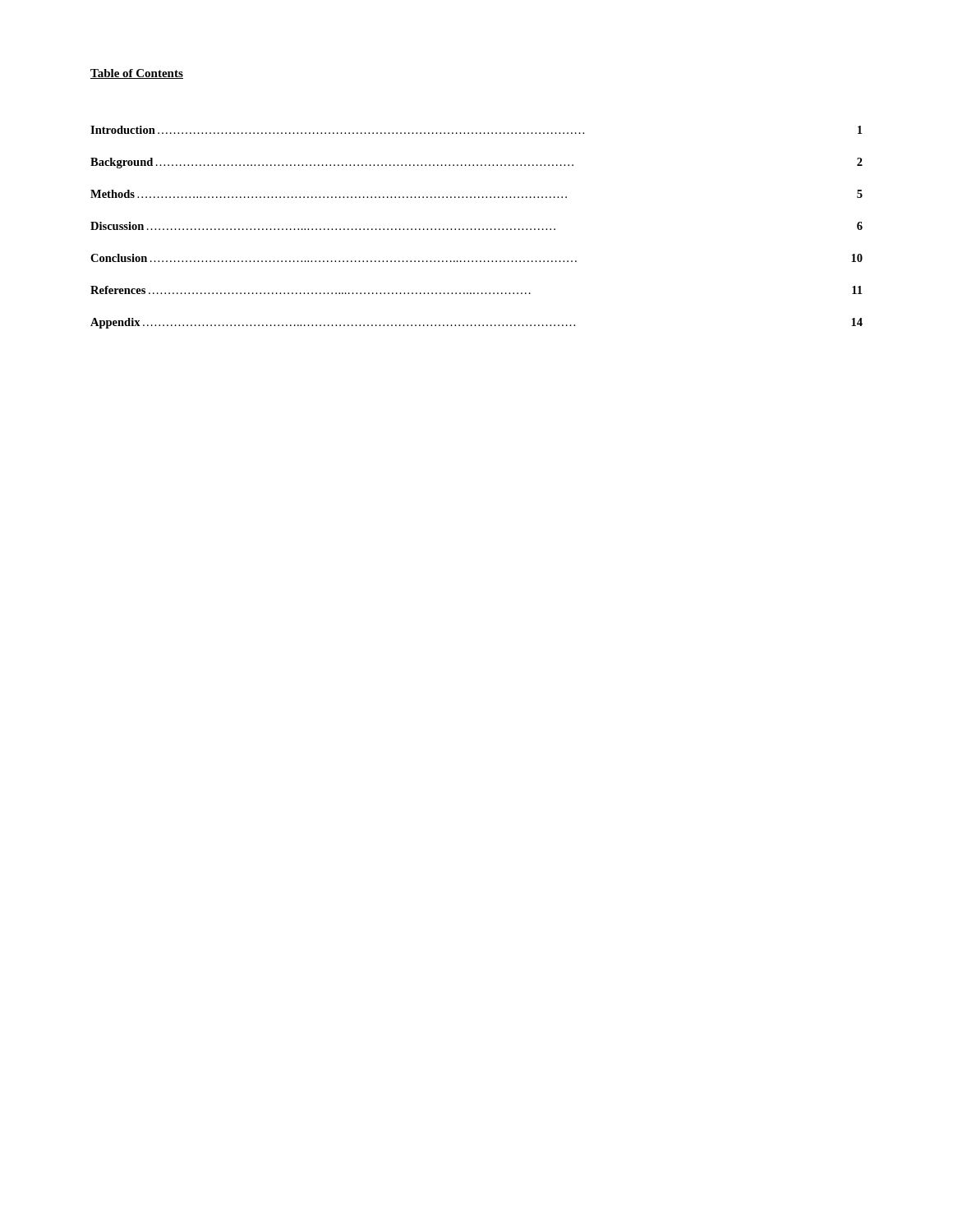Locate the list item containing "Appendix …………………………………..…………………………………………………………… 14"

(476, 322)
